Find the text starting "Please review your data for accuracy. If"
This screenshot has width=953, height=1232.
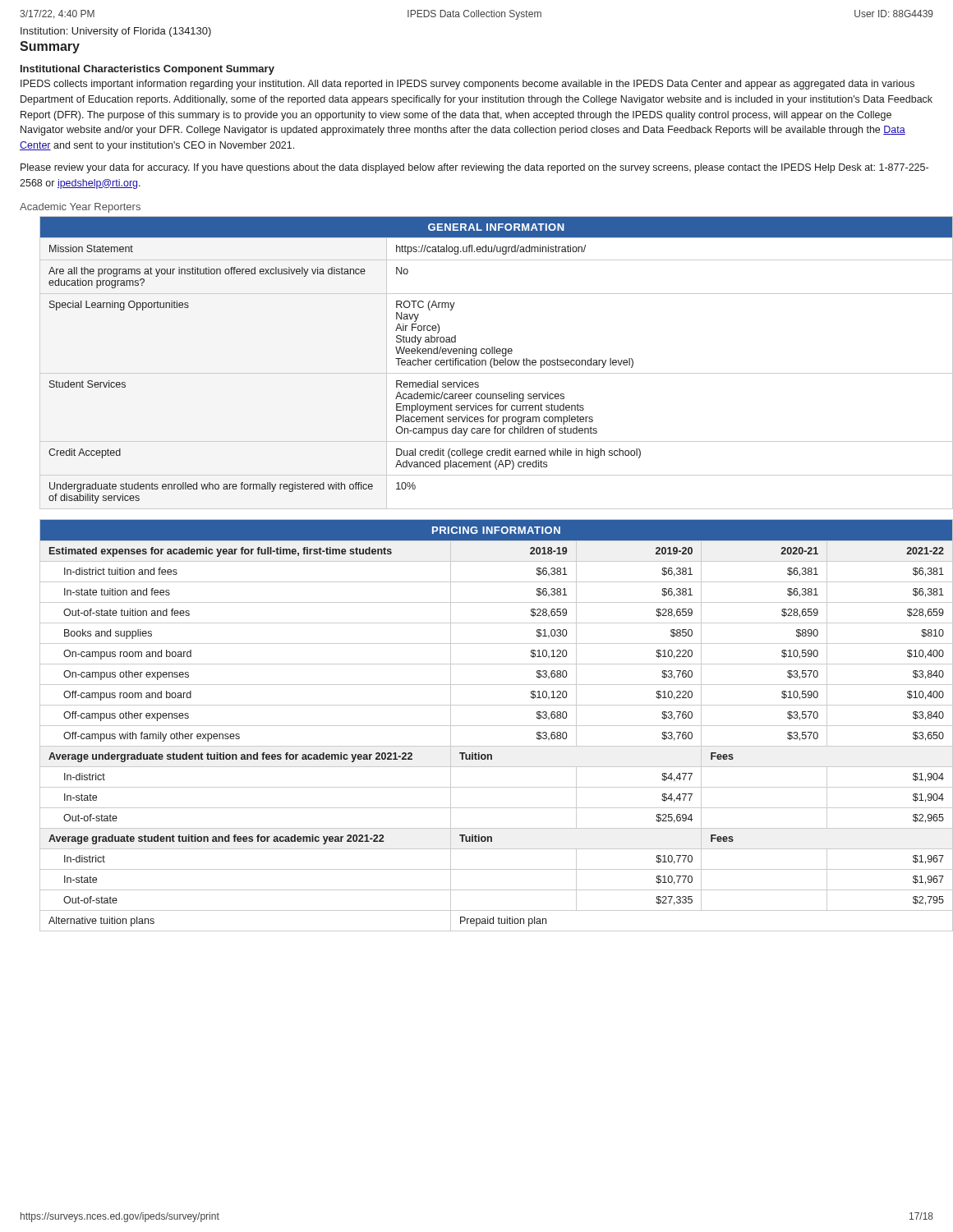pos(474,175)
